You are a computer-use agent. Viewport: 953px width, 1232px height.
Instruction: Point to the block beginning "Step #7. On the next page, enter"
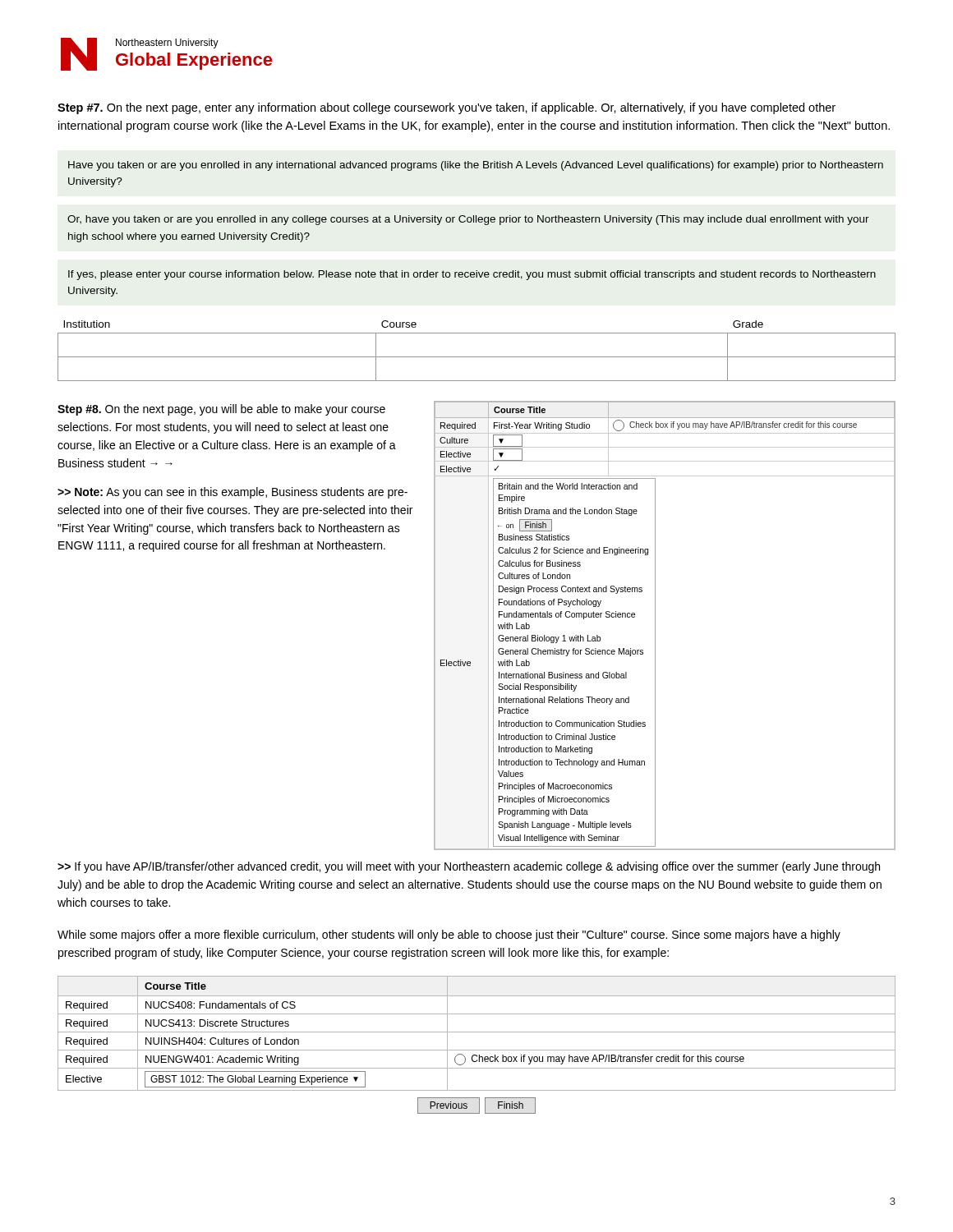point(474,117)
